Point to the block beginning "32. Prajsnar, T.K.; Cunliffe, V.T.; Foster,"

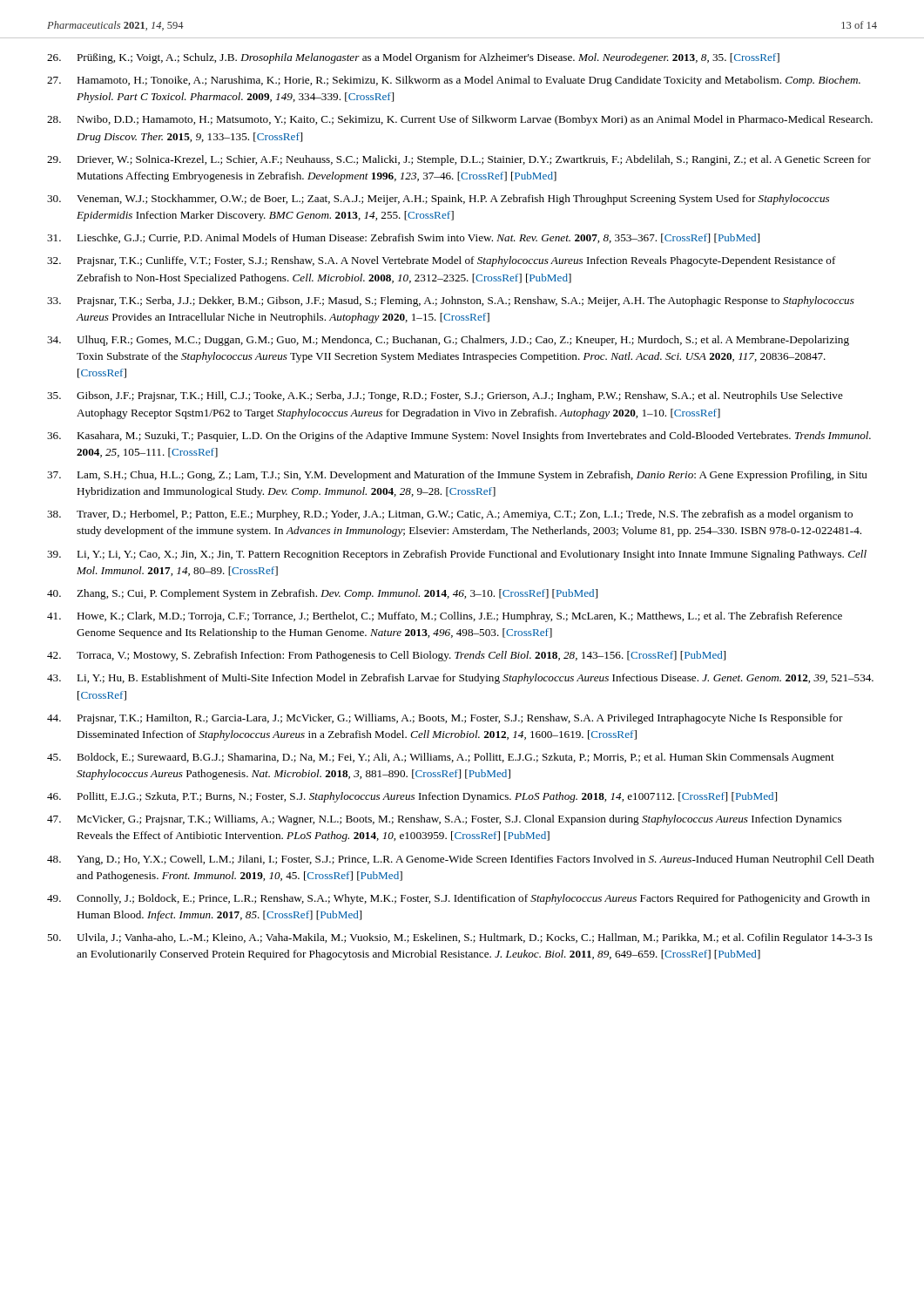pyautogui.click(x=462, y=269)
